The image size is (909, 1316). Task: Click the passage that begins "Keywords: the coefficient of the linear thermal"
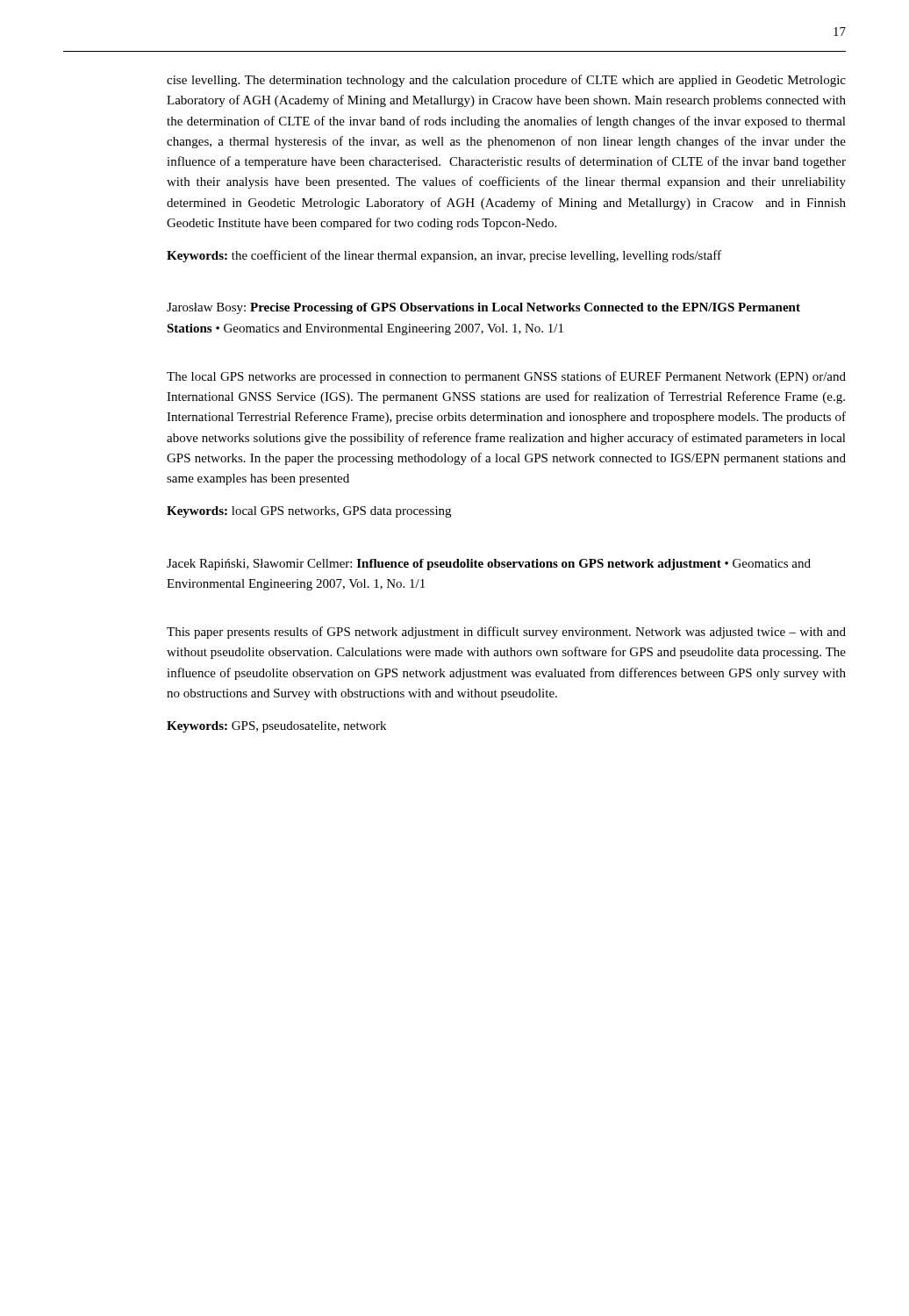[x=444, y=255]
